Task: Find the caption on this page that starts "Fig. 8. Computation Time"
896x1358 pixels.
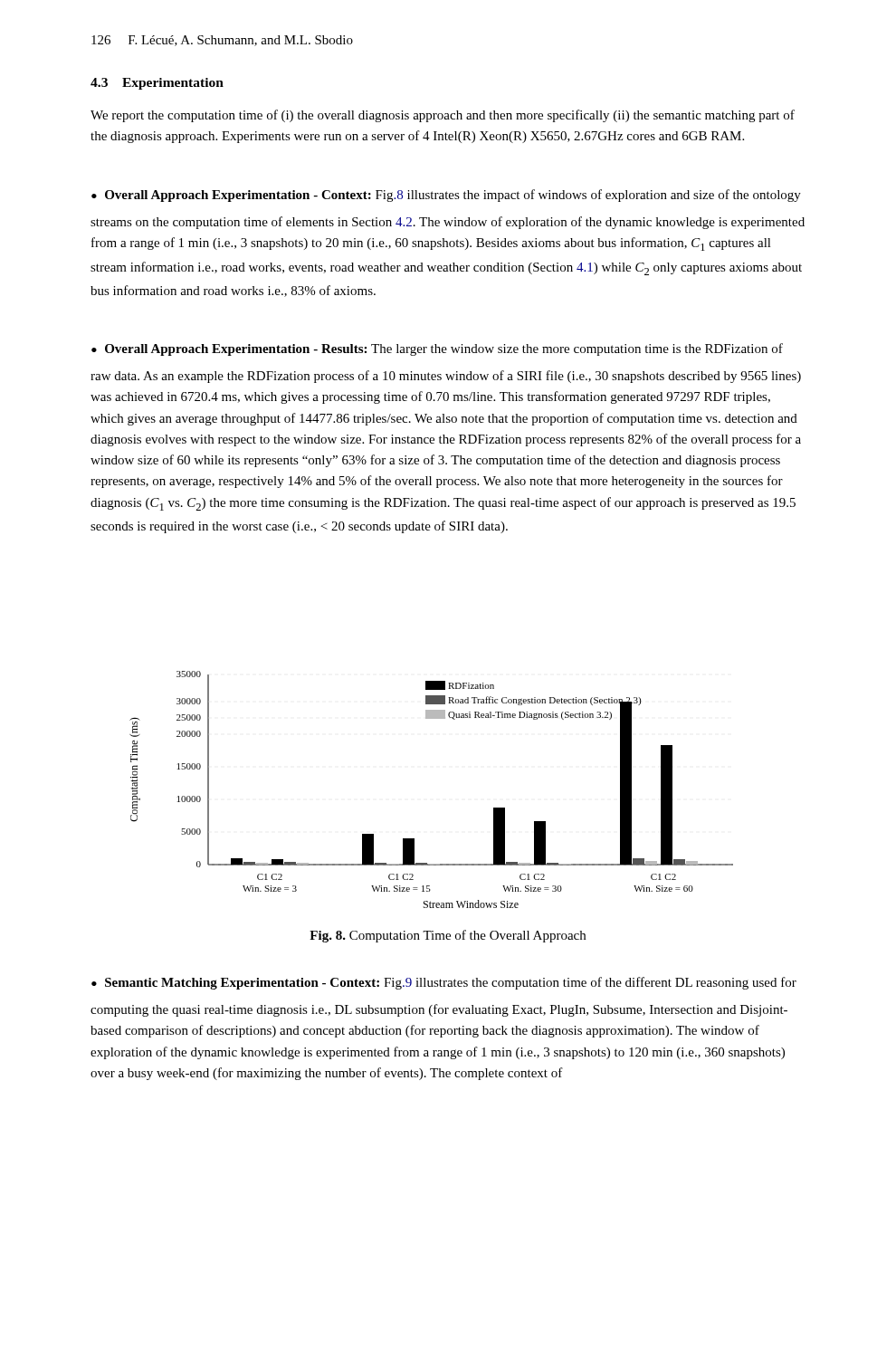Action: click(x=448, y=935)
